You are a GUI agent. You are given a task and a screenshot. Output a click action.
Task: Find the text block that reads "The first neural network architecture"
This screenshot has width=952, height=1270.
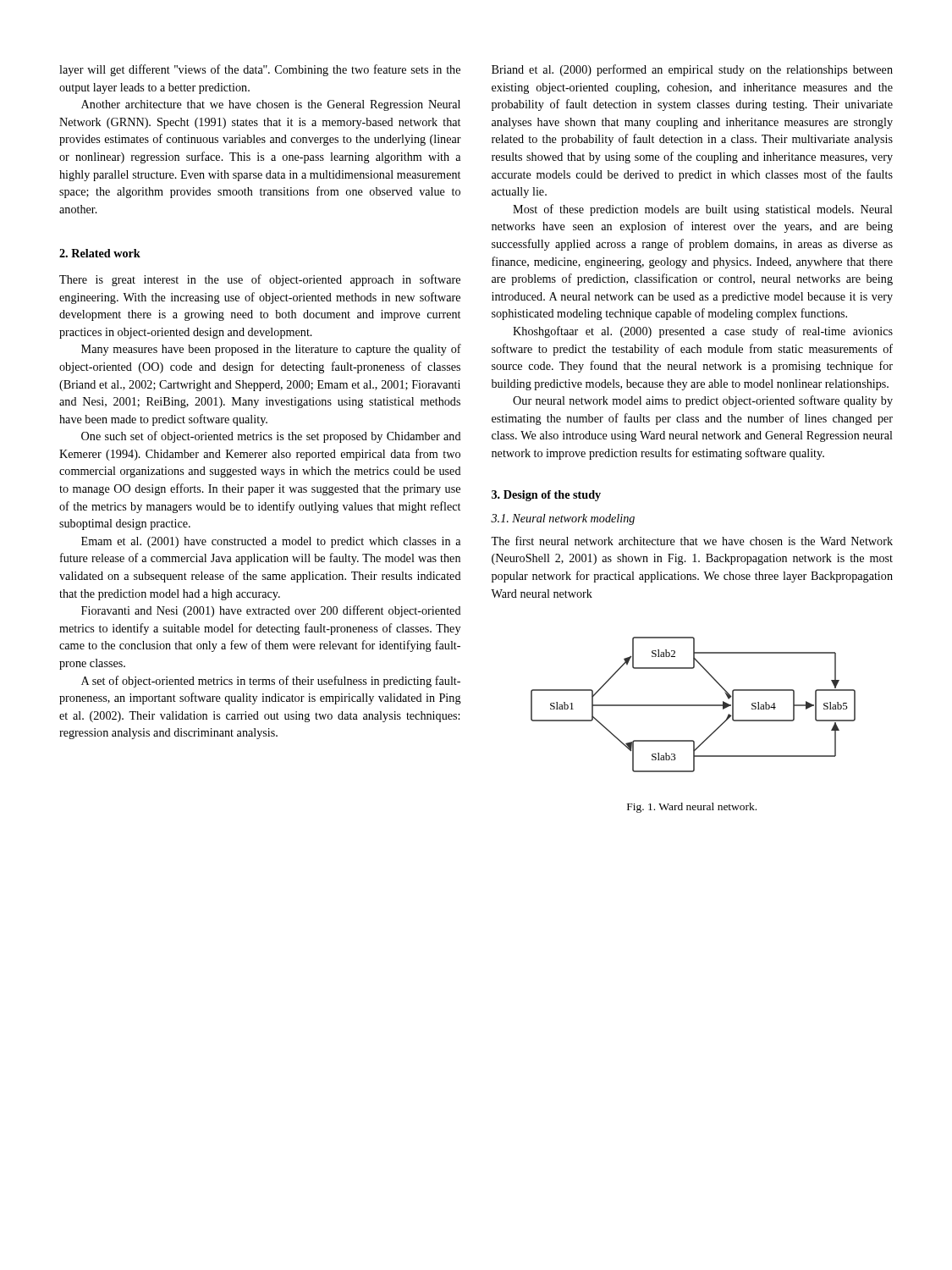[x=692, y=567]
